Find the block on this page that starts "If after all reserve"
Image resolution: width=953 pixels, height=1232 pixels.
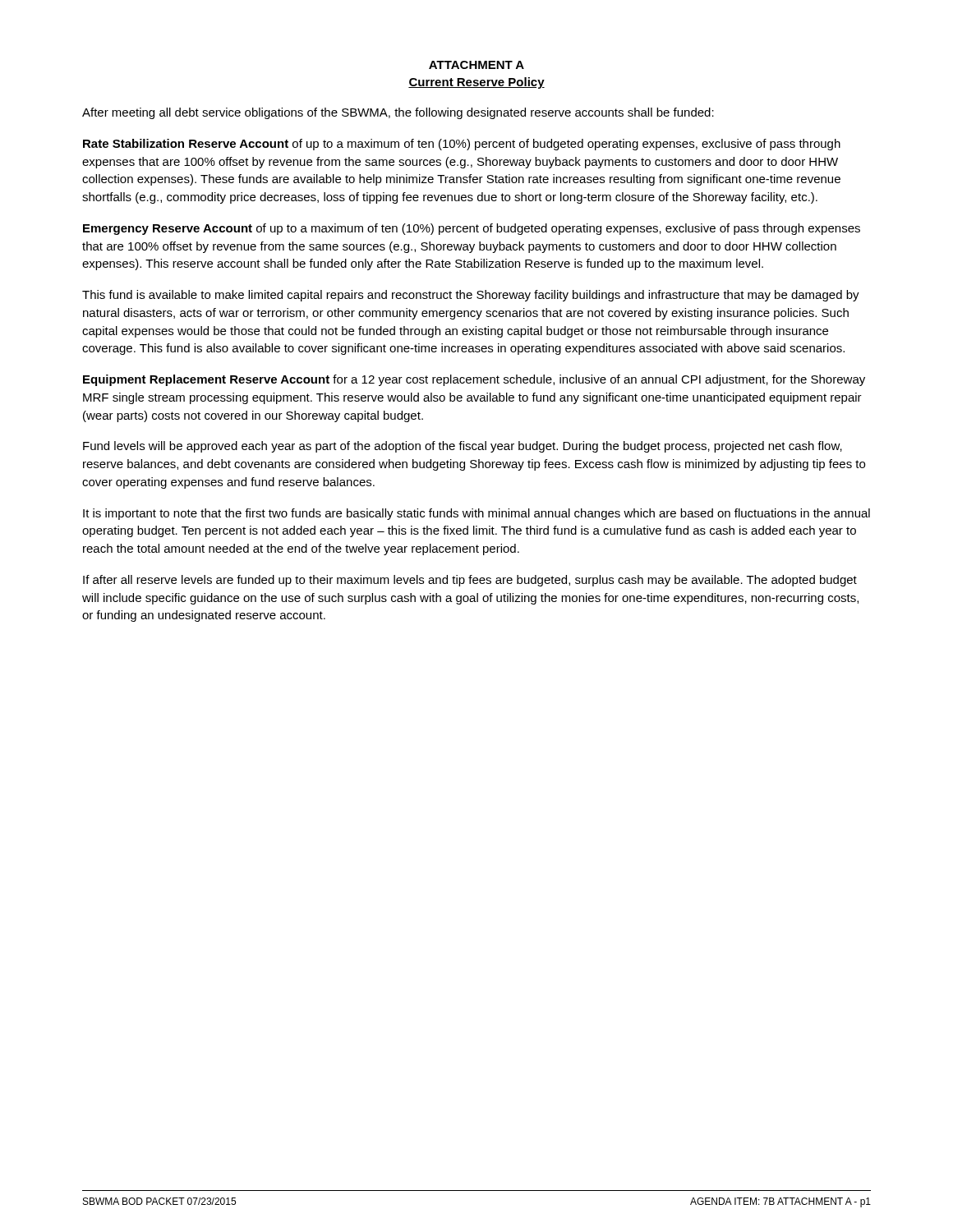(x=471, y=597)
